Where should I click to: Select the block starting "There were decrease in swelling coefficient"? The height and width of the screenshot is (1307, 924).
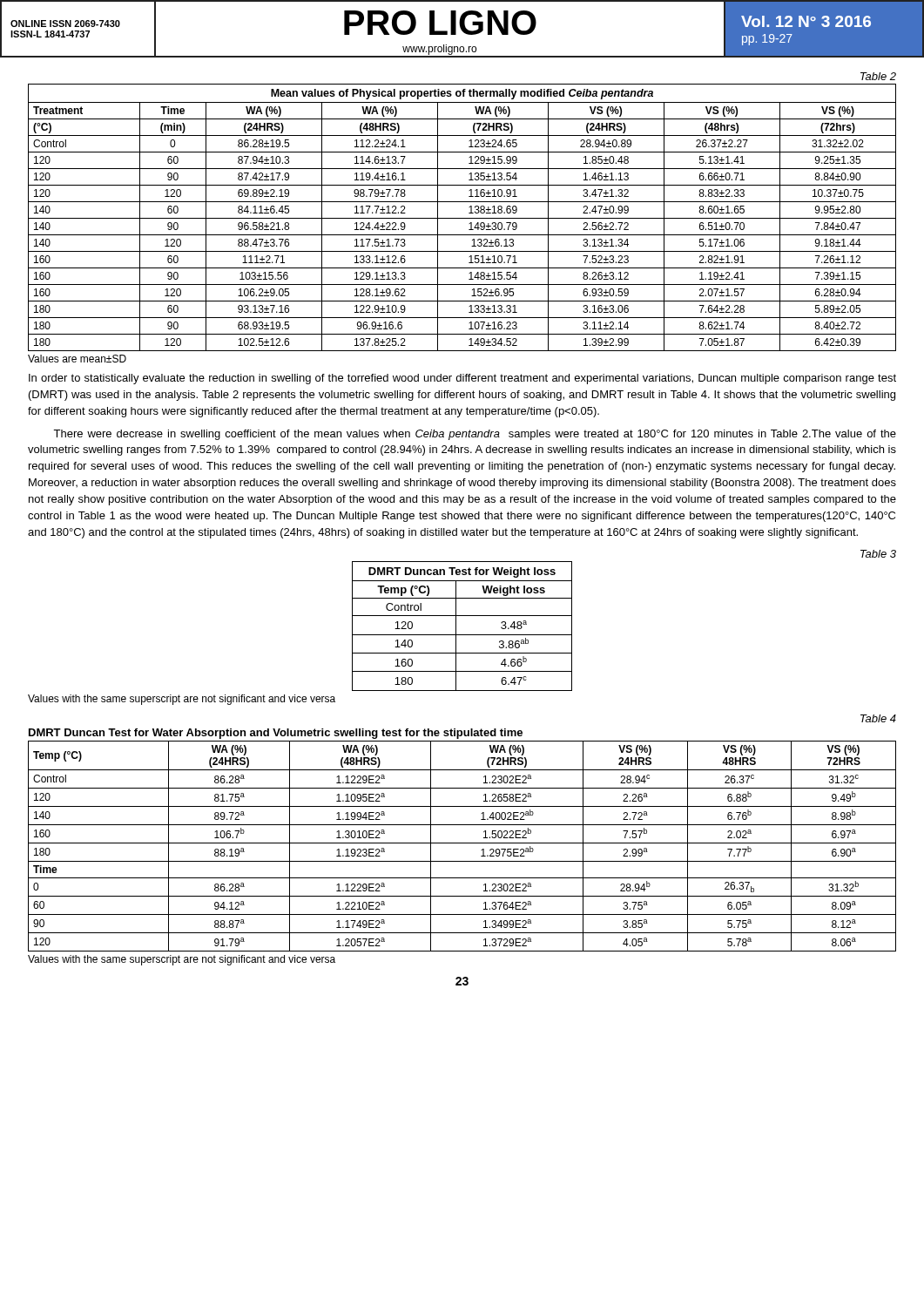click(462, 482)
